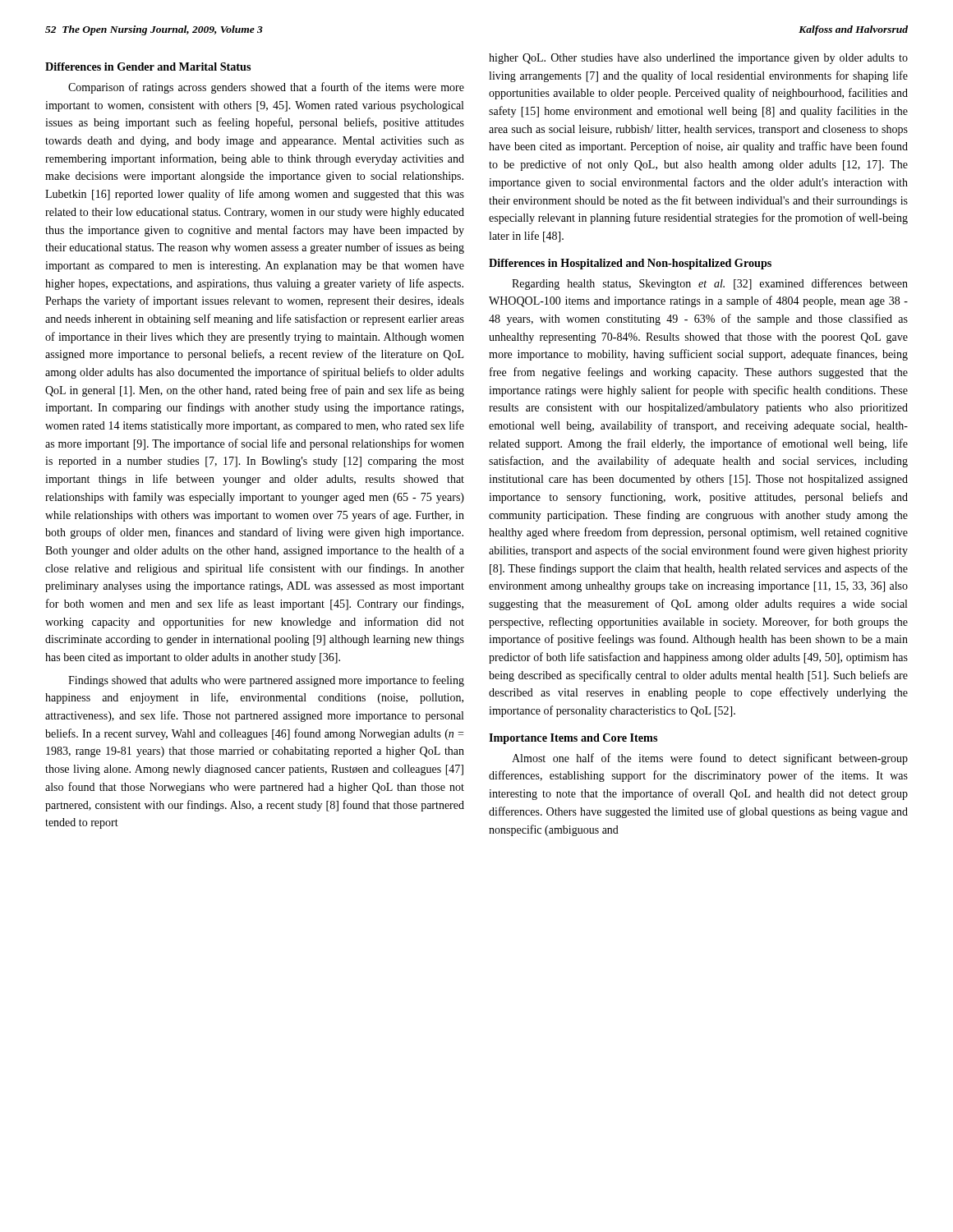Locate the text starting "Almost one half of the items were found"

click(698, 794)
